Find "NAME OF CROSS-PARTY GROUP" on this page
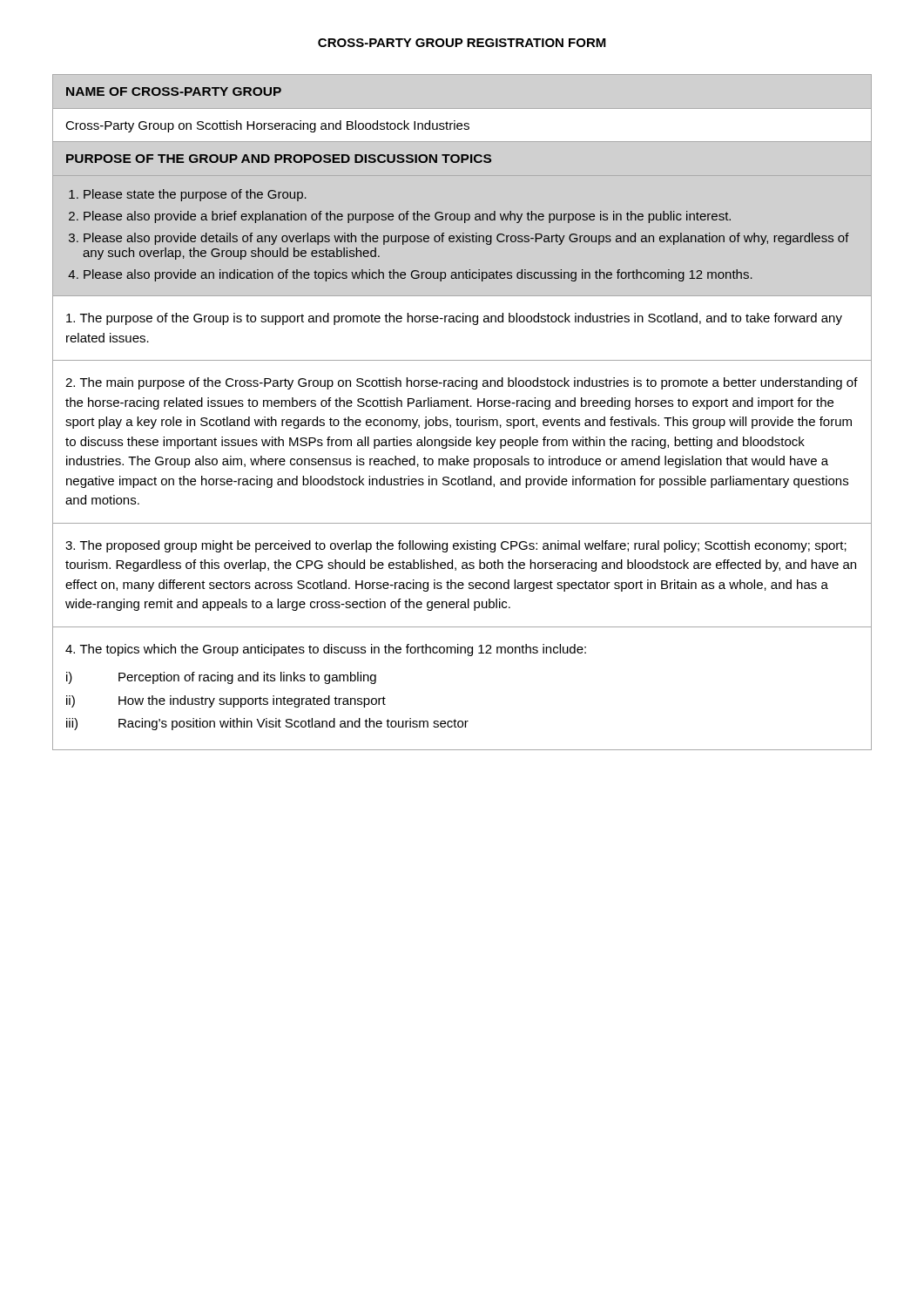 pos(173,91)
